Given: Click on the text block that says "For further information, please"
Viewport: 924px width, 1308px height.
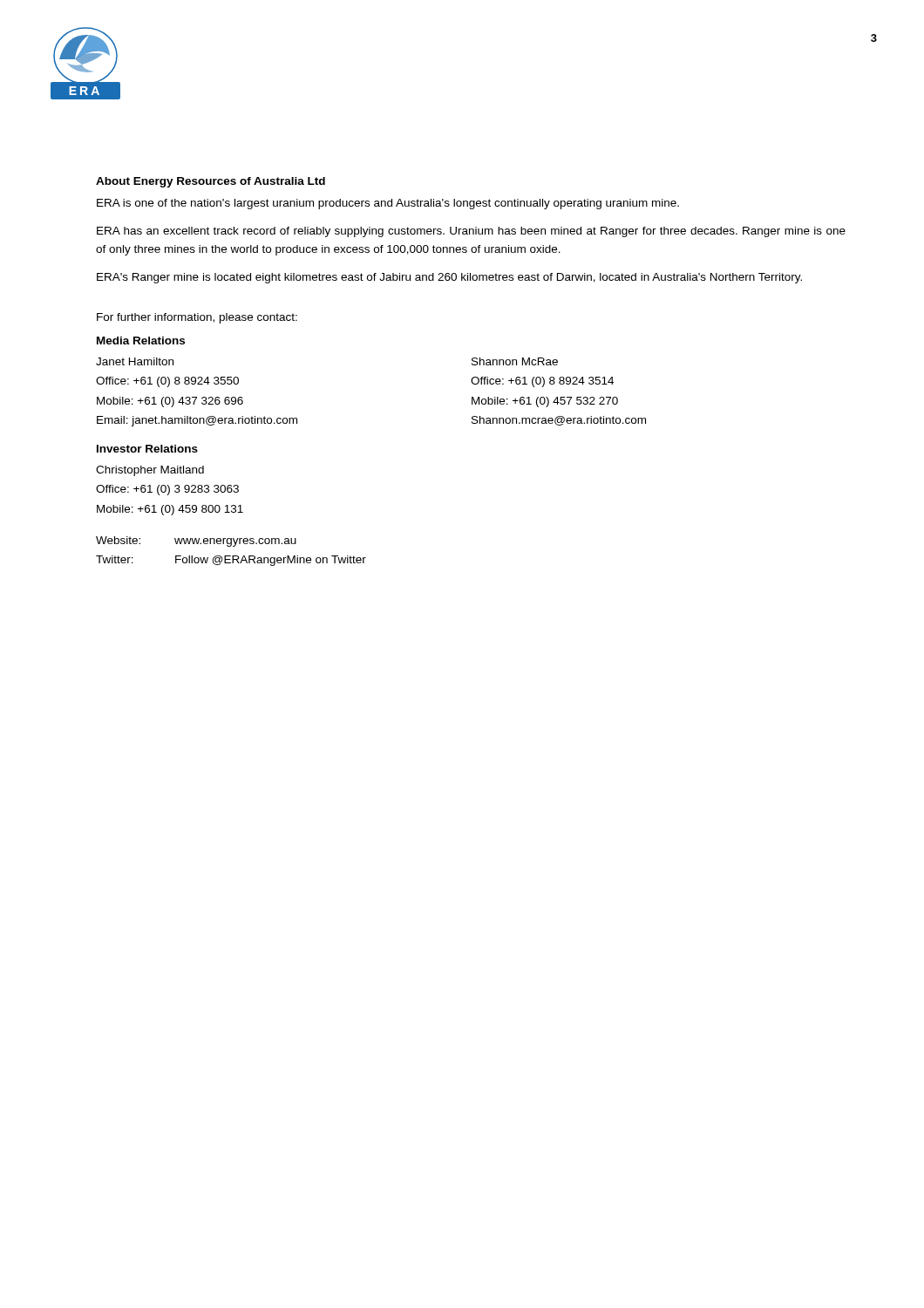Looking at the screenshot, I should tap(197, 317).
